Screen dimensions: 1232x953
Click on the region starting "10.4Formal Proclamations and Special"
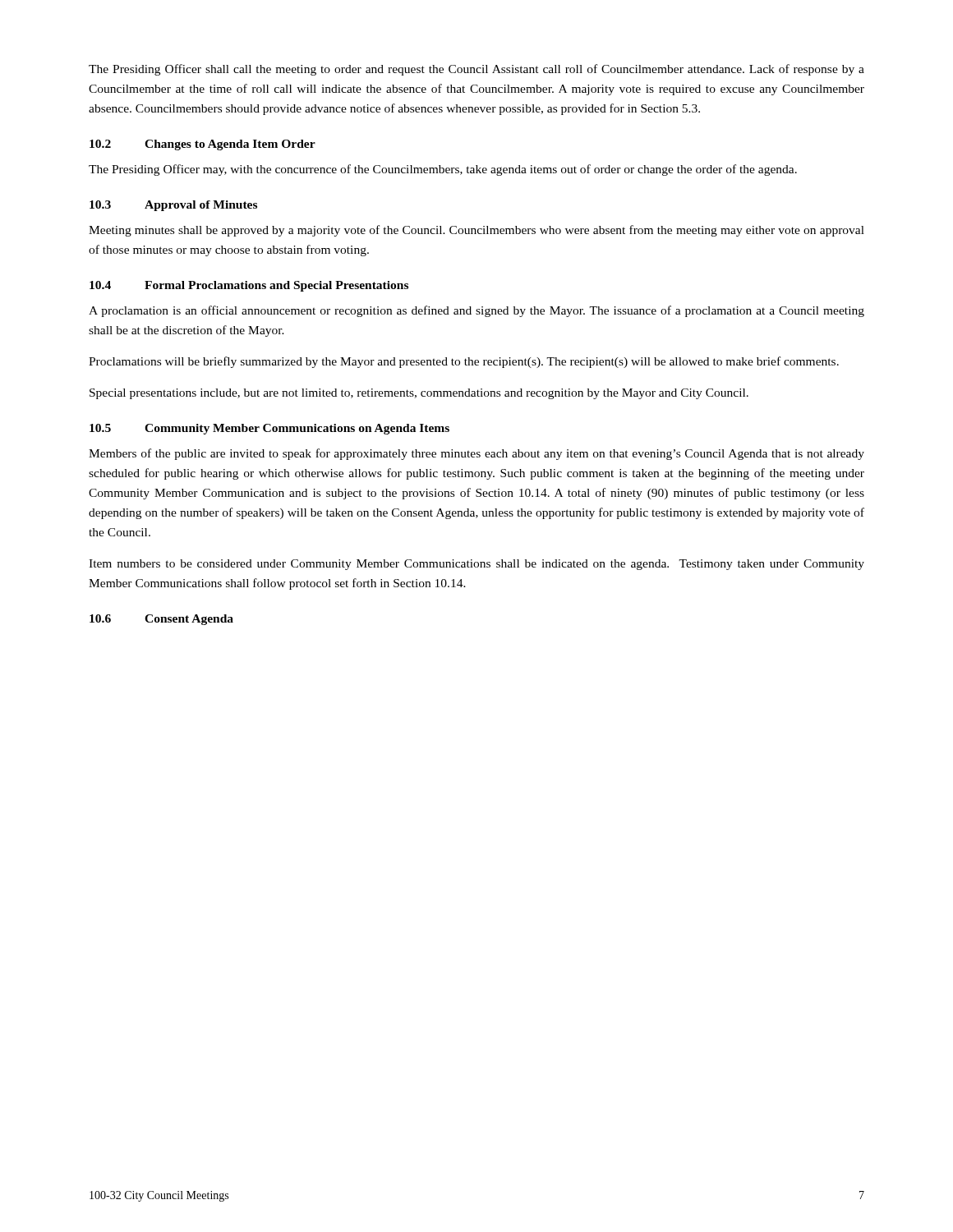coord(249,285)
